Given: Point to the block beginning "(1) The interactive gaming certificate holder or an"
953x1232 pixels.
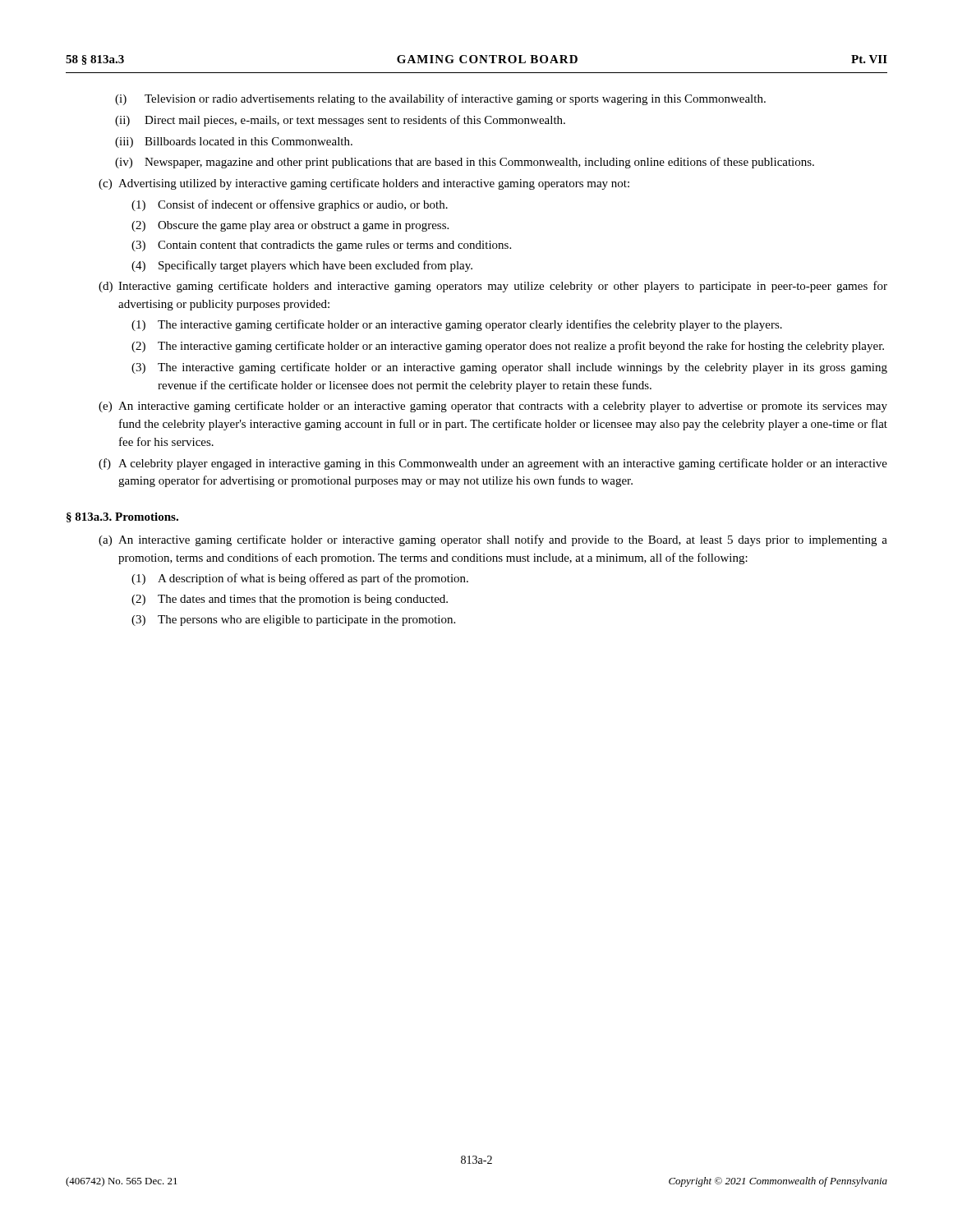Looking at the screenshot, I should [x=509, y=325].
